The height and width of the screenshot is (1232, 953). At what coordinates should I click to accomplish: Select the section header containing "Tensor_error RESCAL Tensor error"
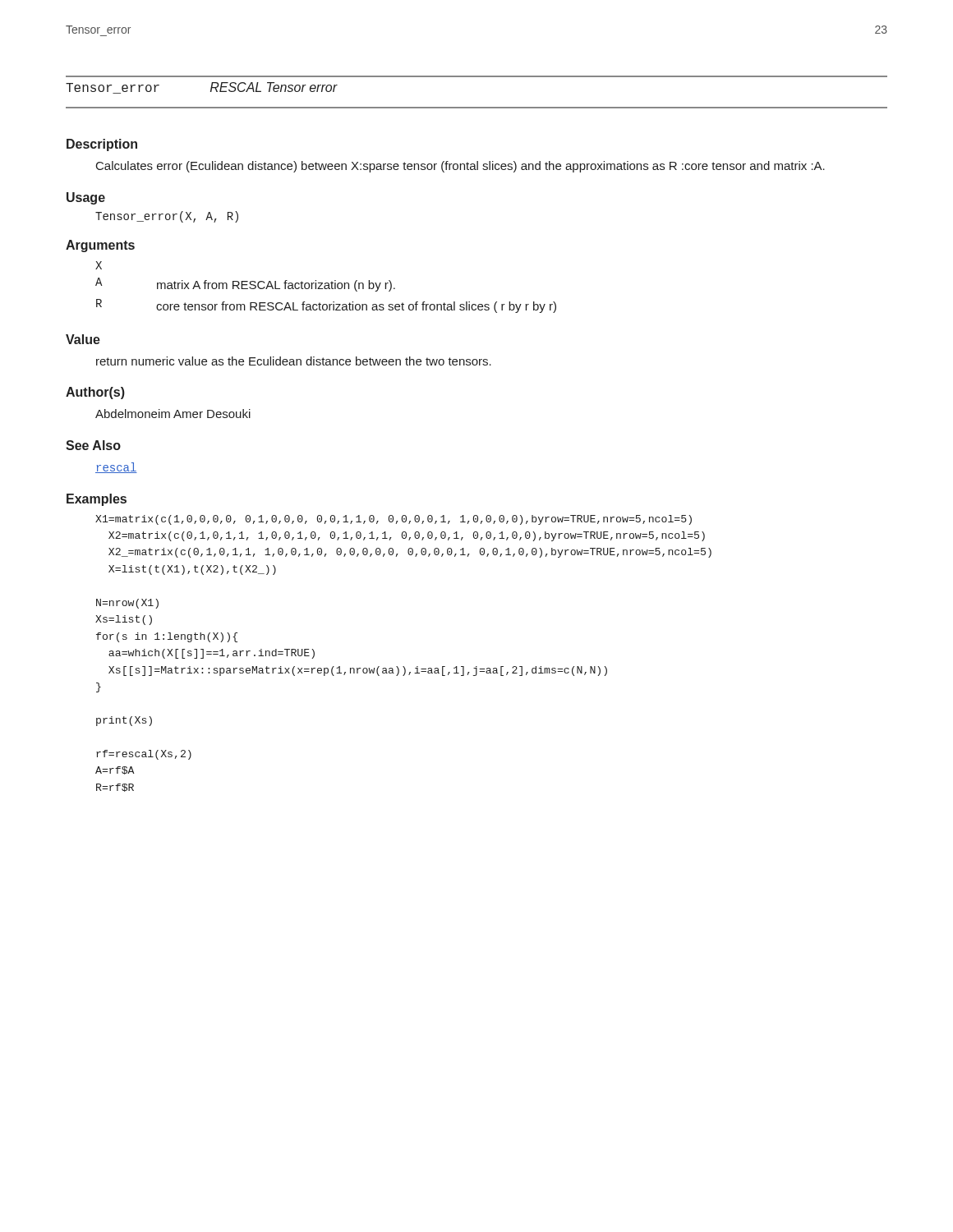201,88
